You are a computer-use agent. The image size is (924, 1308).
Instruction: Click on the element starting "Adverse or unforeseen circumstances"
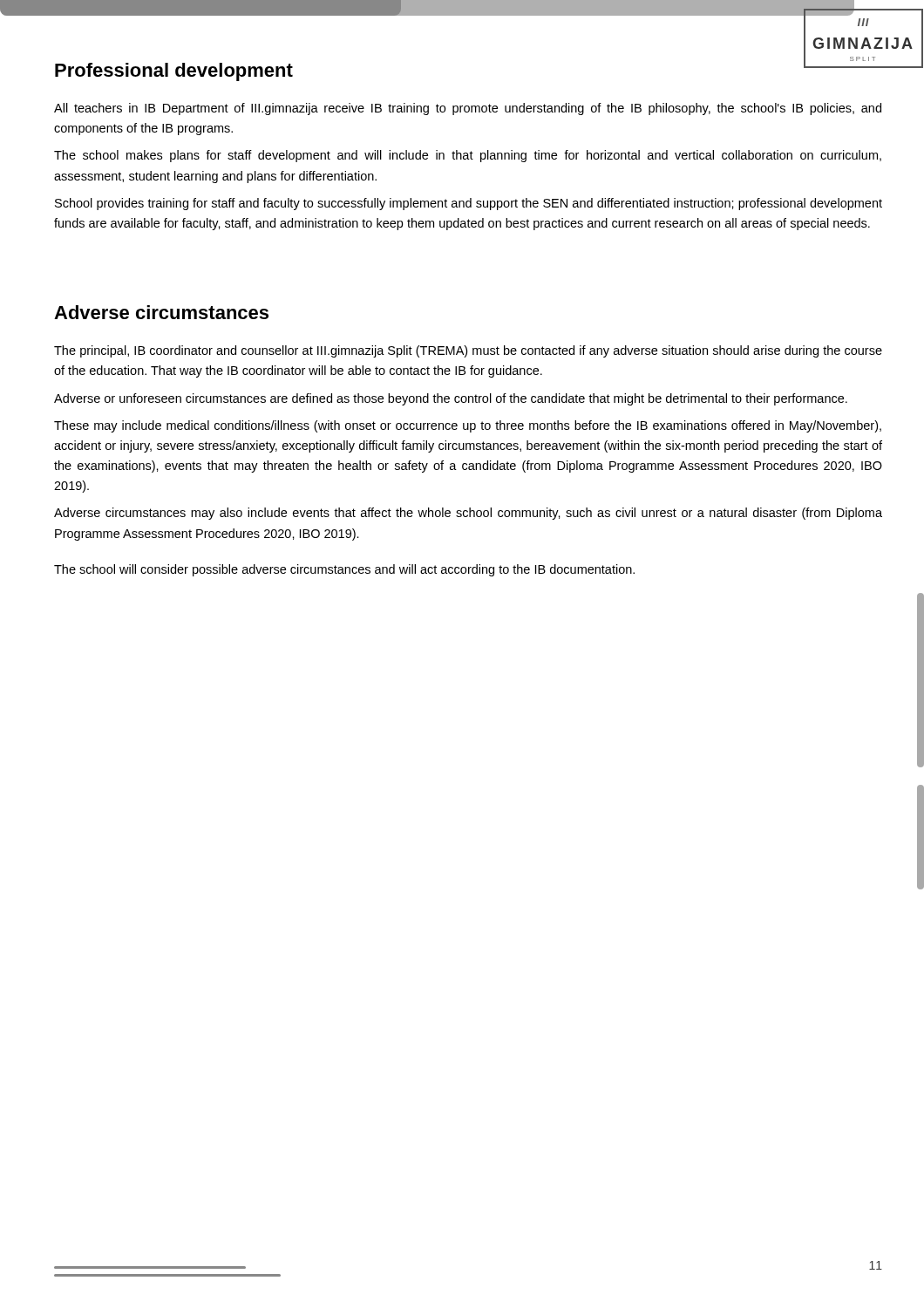point(451,398)
